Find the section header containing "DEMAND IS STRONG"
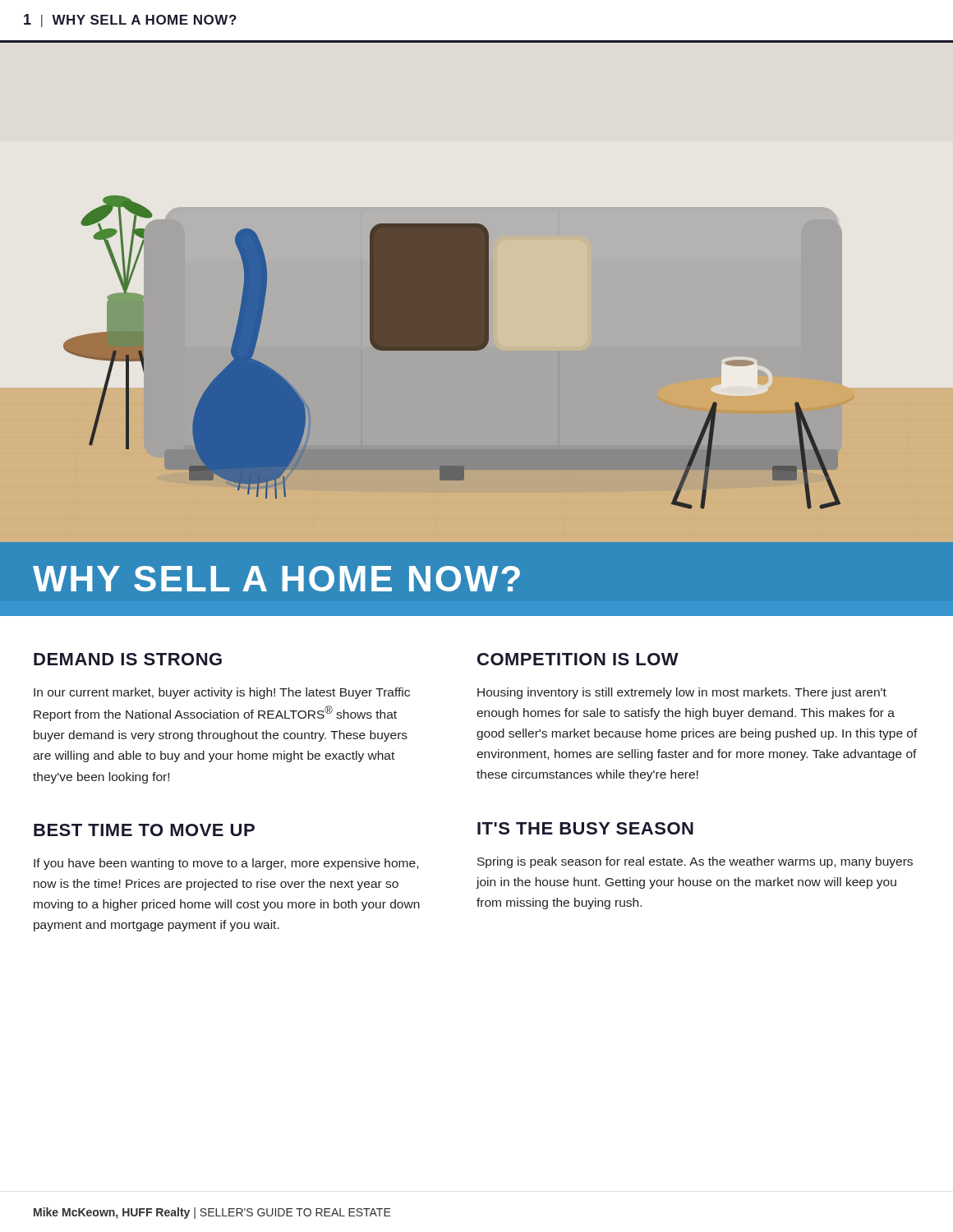Image resolution: width=953 pixels, height=1232 pixels. (230, 660)
